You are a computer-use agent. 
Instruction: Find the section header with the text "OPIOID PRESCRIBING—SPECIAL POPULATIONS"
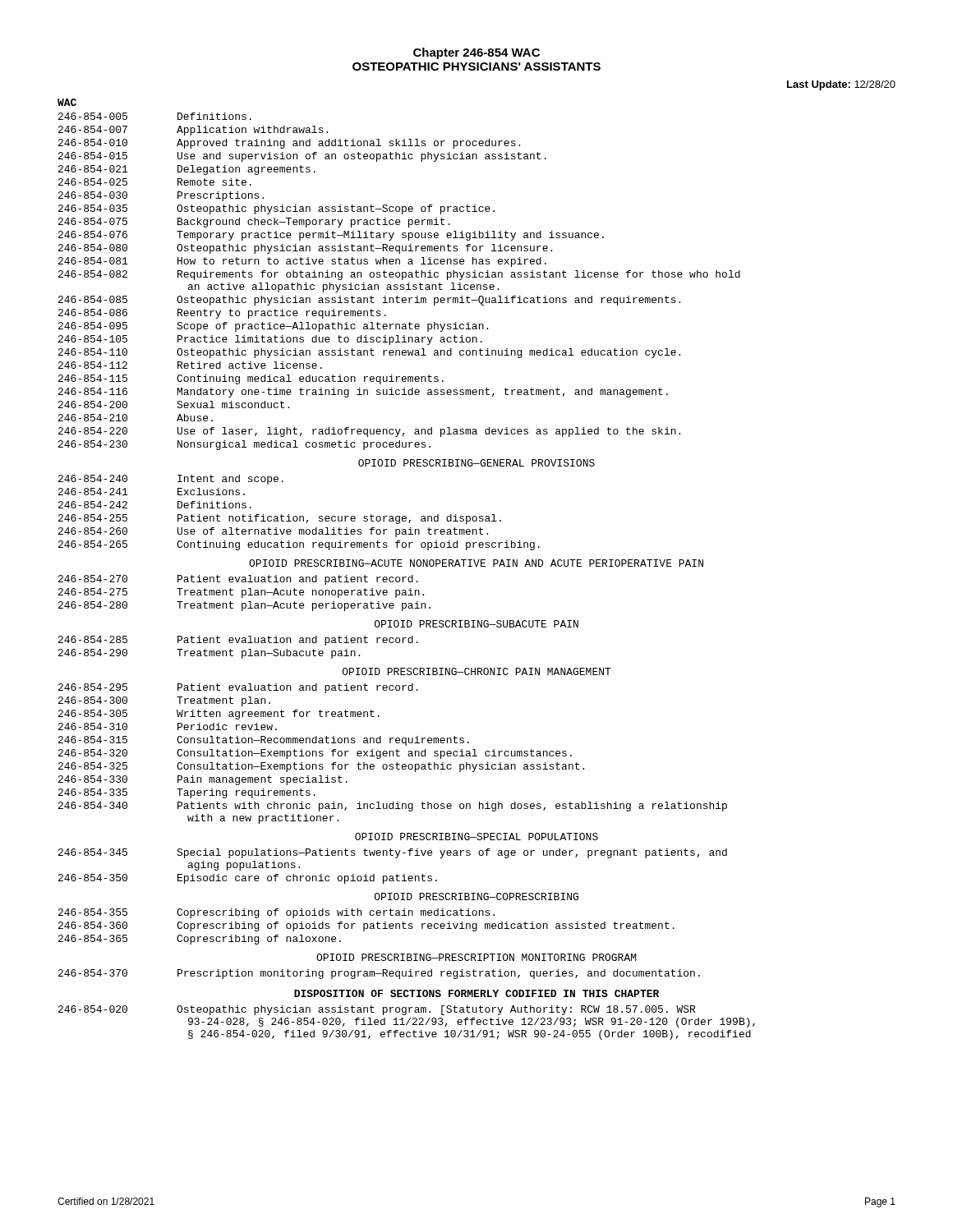click(476, 837)
